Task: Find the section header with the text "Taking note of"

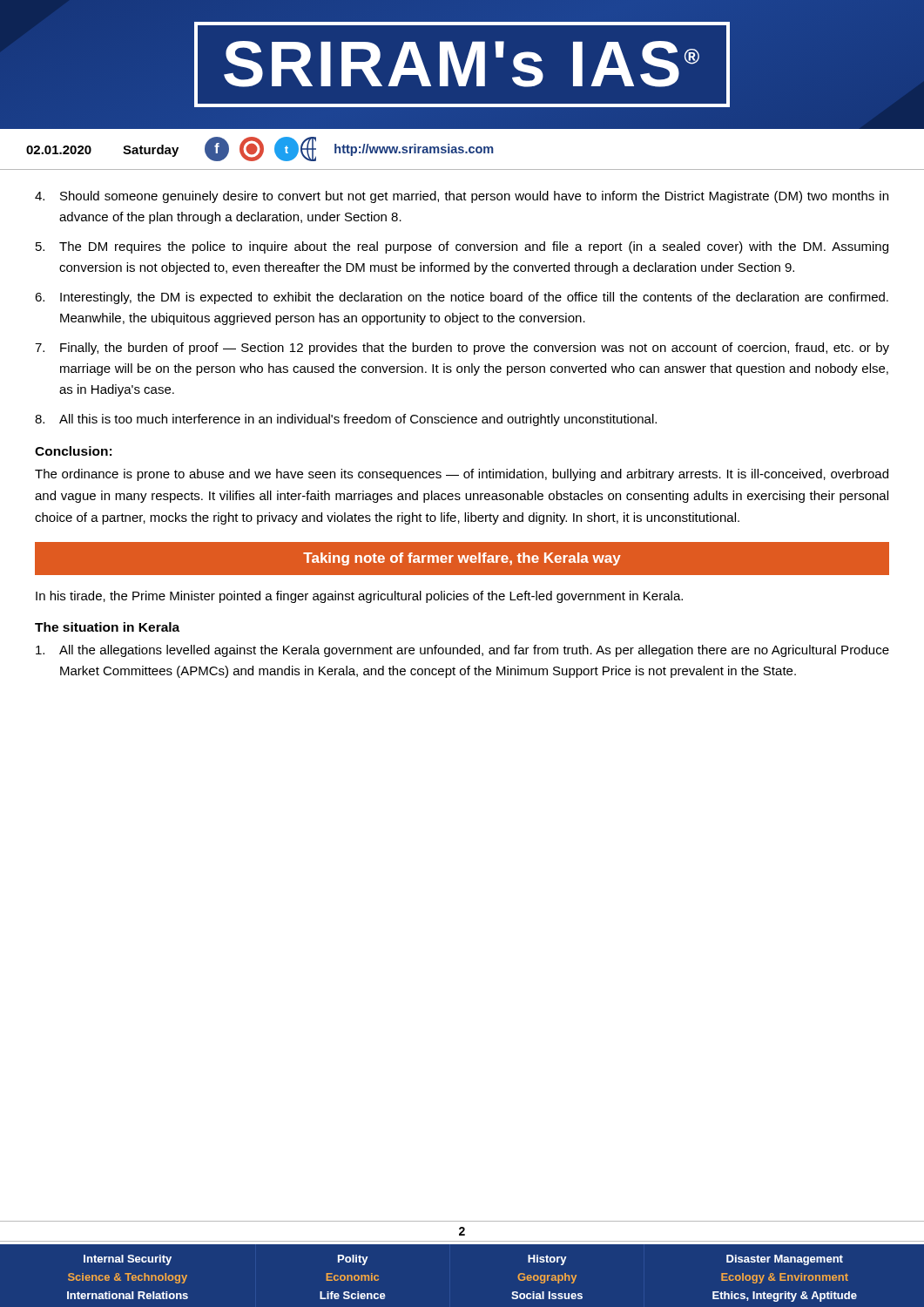Action: (462, 558)
